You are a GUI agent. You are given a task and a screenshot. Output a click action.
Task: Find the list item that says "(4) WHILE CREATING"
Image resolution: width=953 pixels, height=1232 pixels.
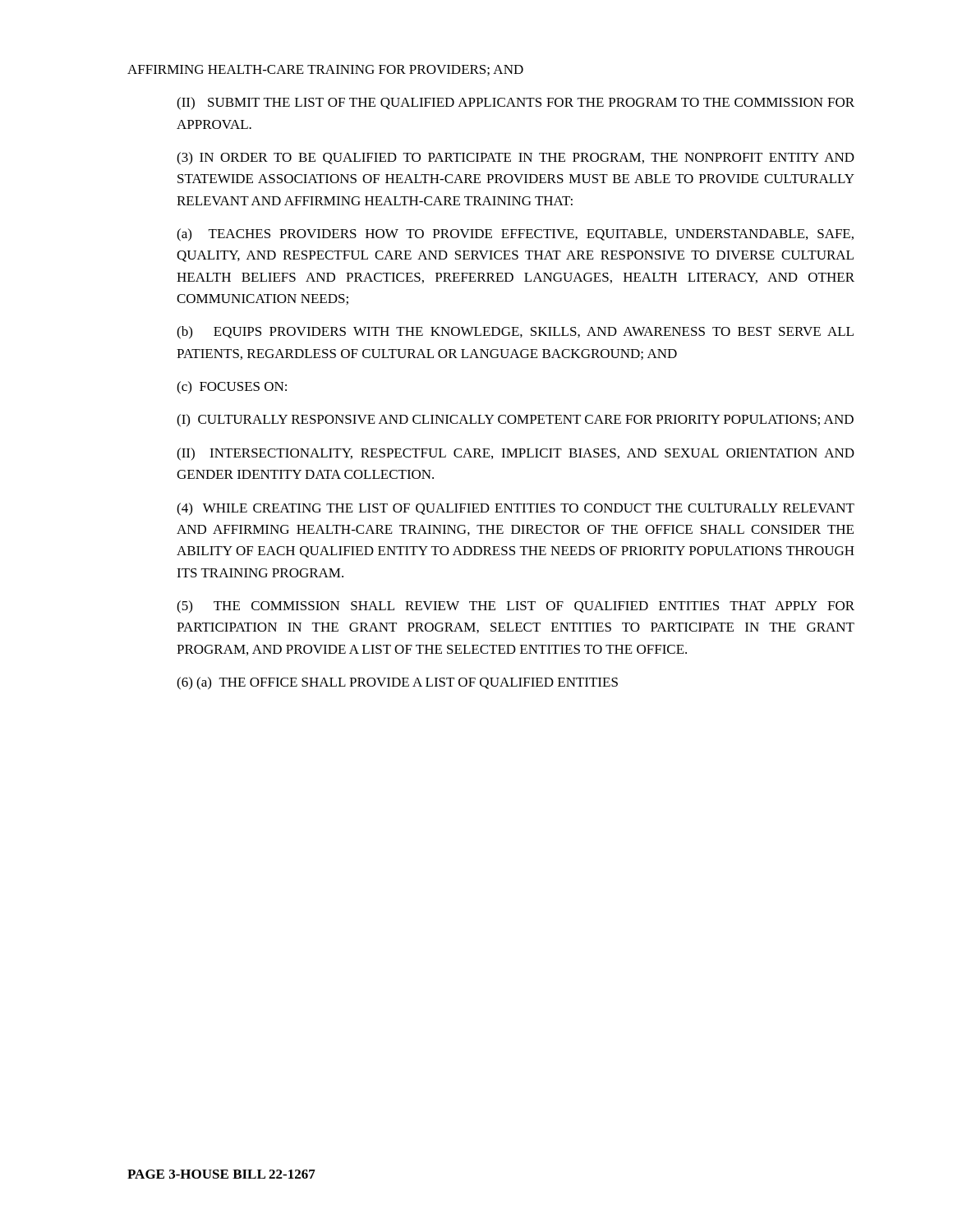pyautogui.click(x=516, y=541)
